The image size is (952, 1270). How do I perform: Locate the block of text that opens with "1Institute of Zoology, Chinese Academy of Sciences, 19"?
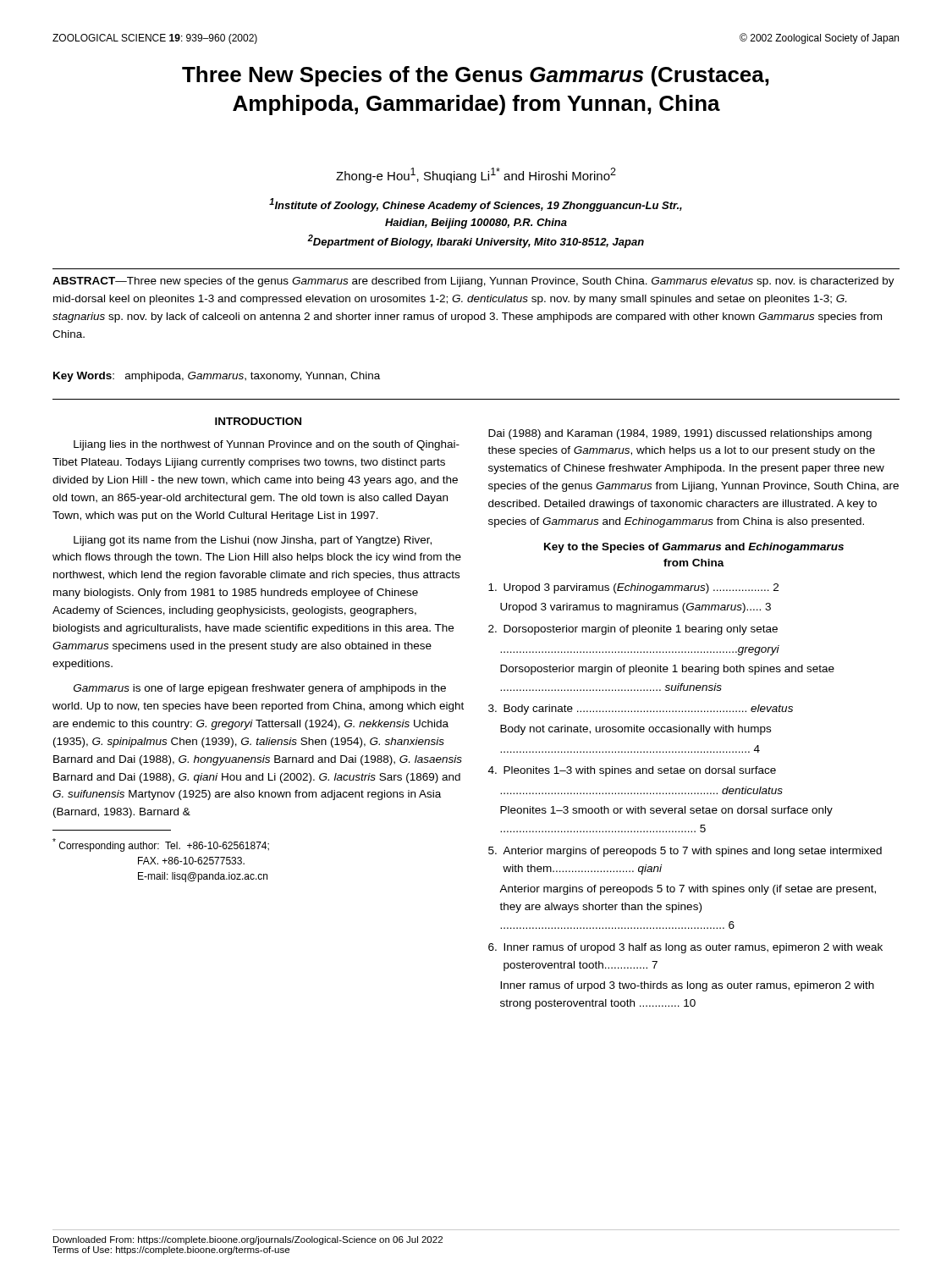tap(476, 222)
